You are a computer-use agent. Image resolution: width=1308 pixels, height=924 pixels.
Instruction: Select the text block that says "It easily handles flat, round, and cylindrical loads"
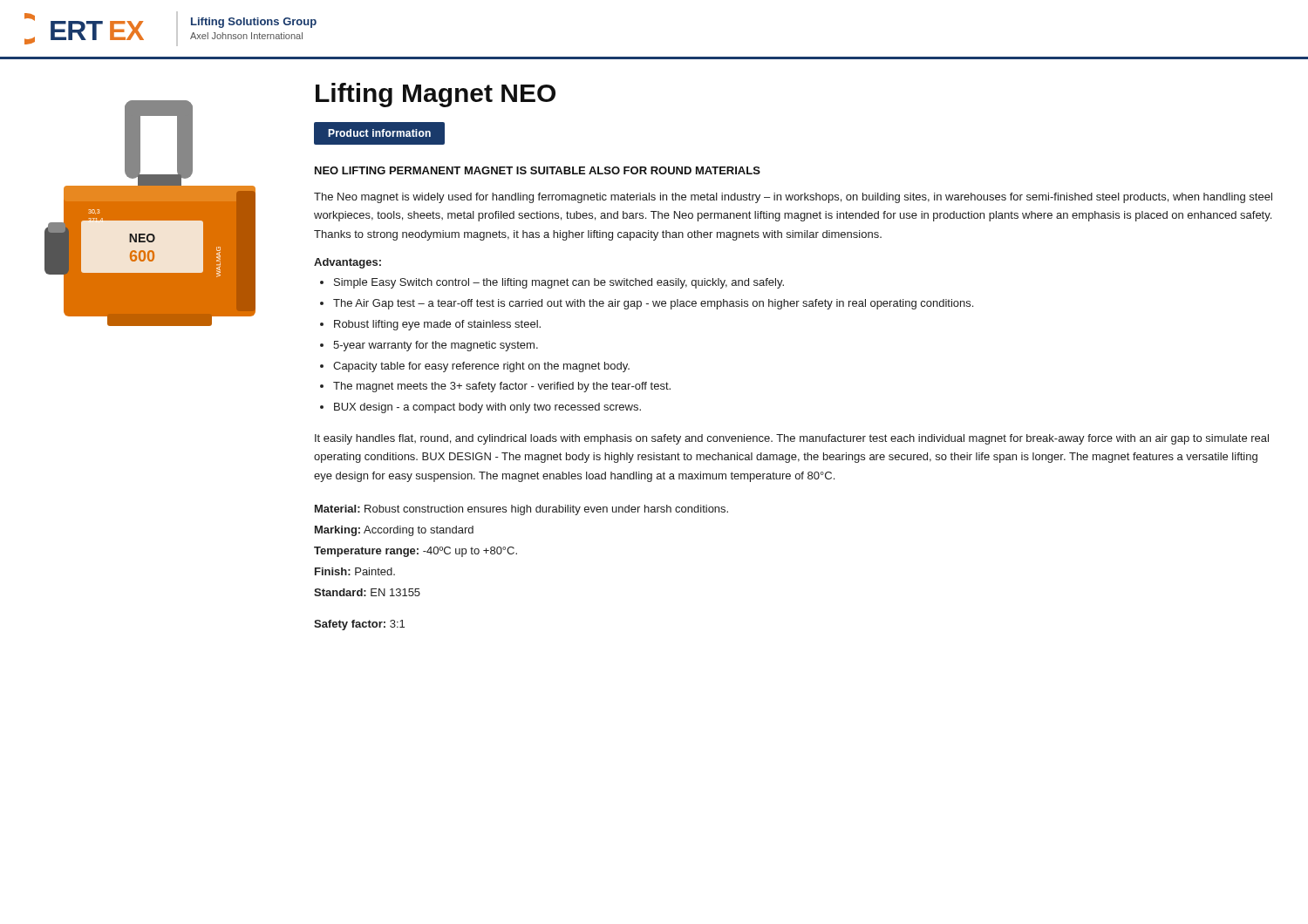pyautogui.click(x=792, y=457)
